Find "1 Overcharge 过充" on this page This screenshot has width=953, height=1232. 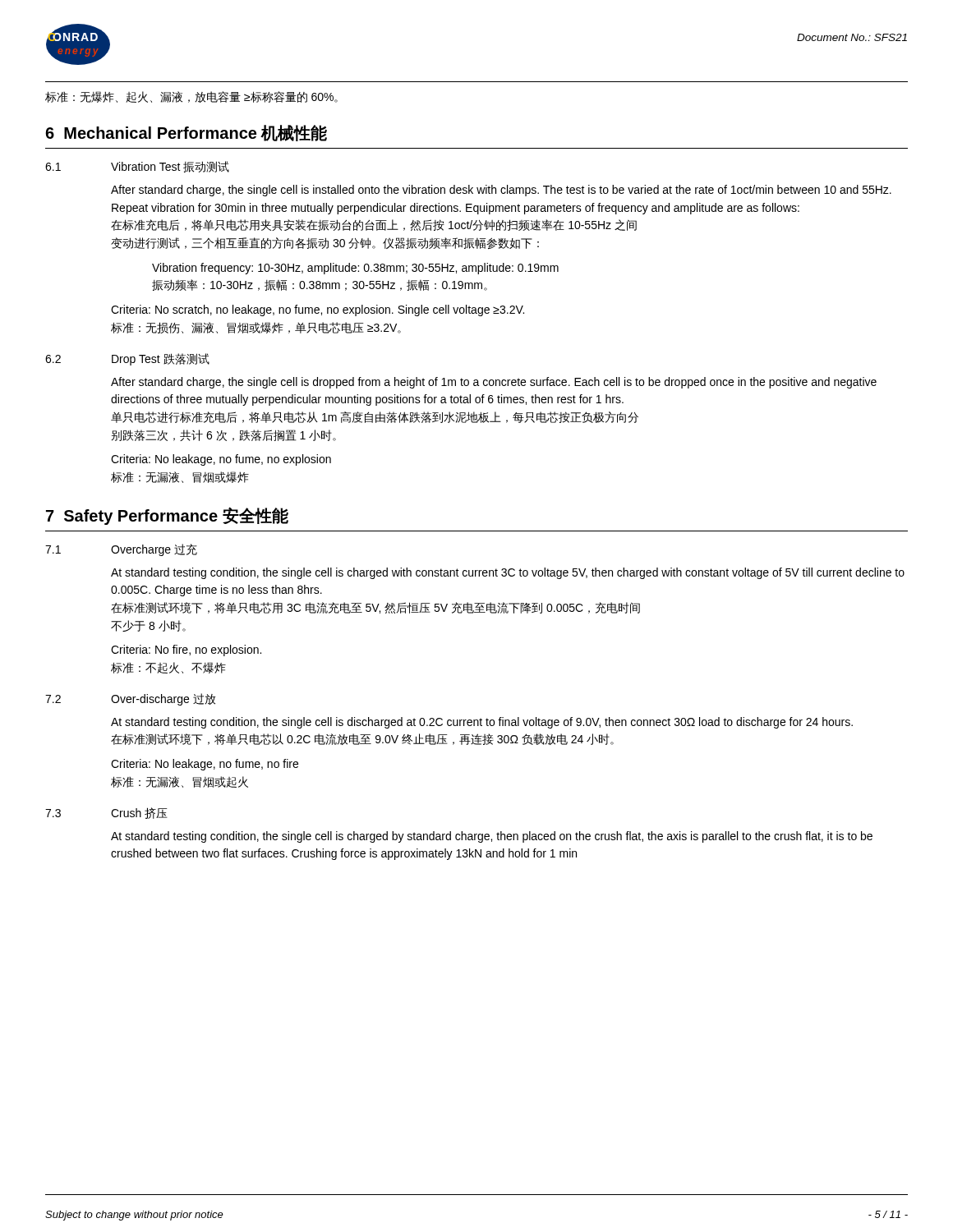click(x=121, y=550)
